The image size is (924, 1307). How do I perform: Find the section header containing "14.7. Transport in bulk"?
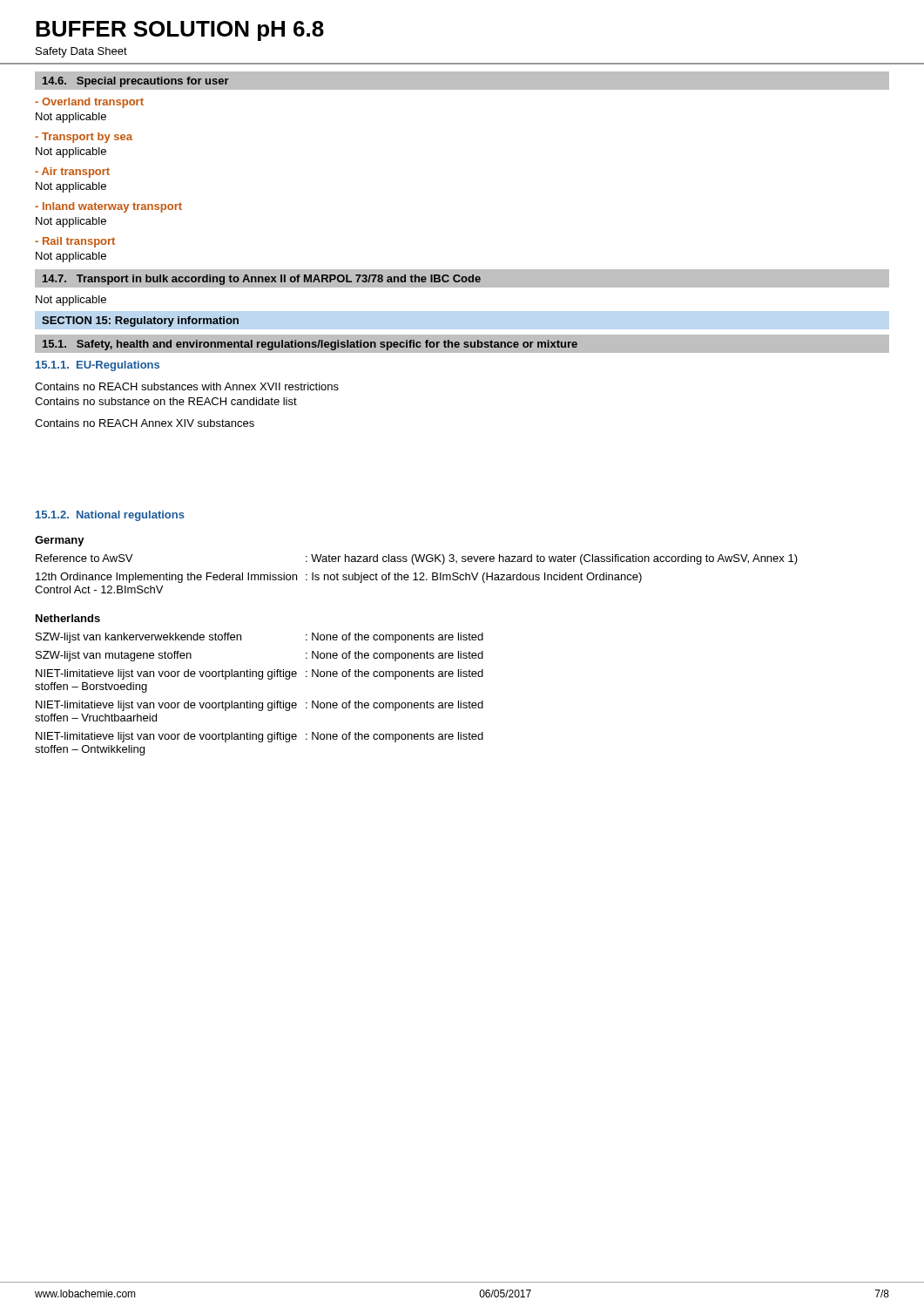coord(462,278)
